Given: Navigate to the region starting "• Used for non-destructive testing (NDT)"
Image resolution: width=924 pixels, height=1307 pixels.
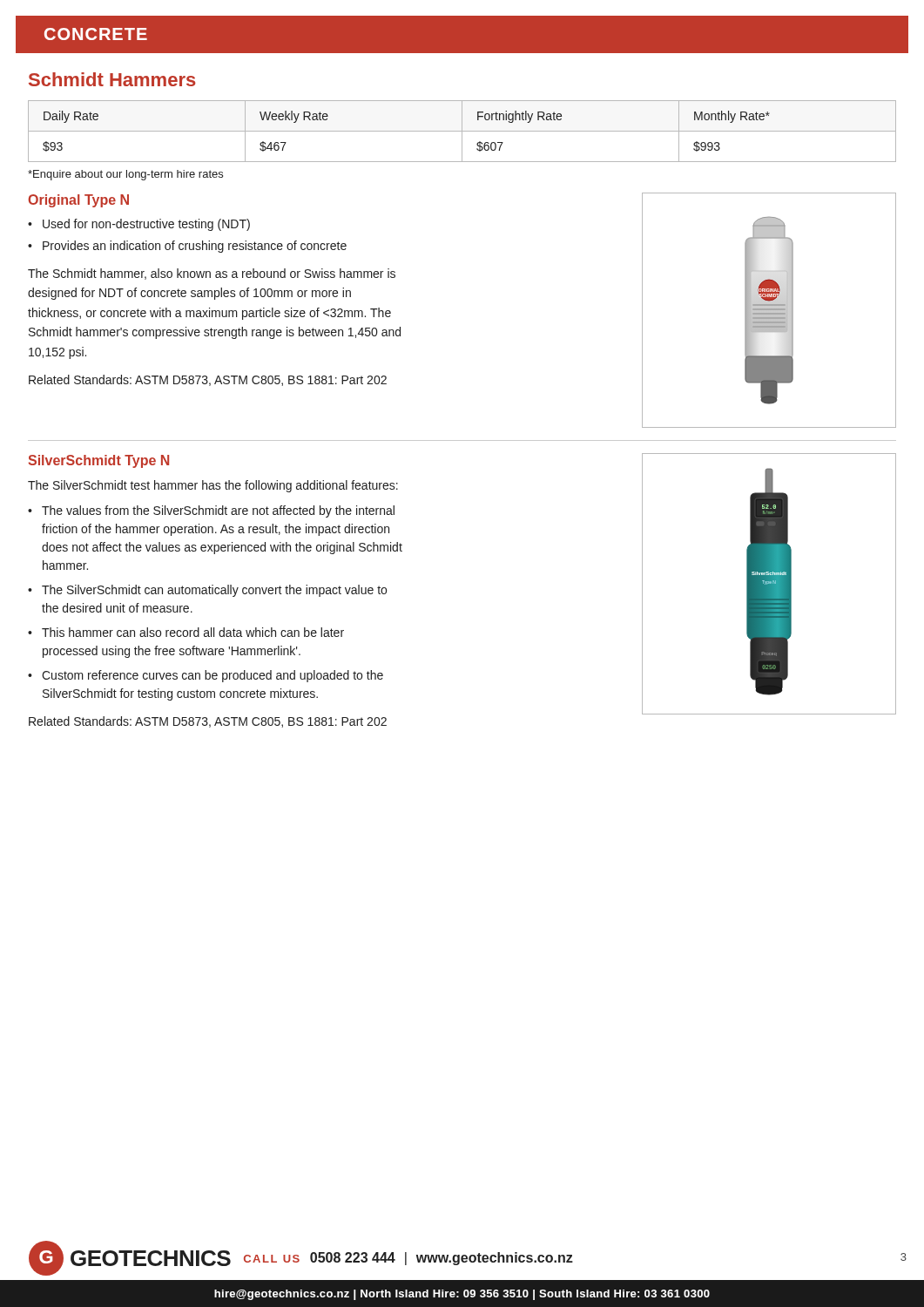Looking at the screenshot, I should pyautogui.click(x=139, y=224).
